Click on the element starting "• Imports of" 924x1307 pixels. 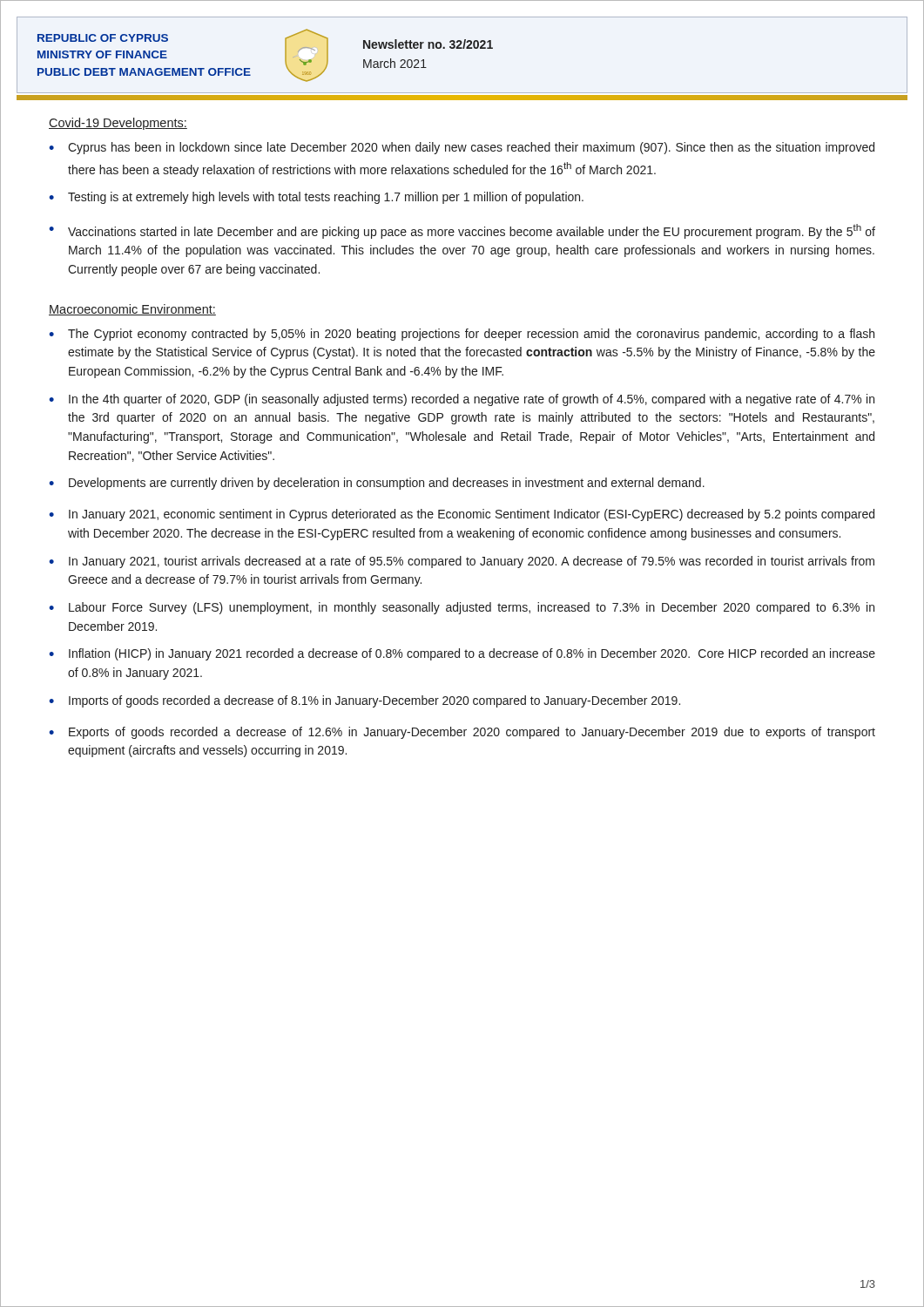pyautogui.click(x=462, y=703)
